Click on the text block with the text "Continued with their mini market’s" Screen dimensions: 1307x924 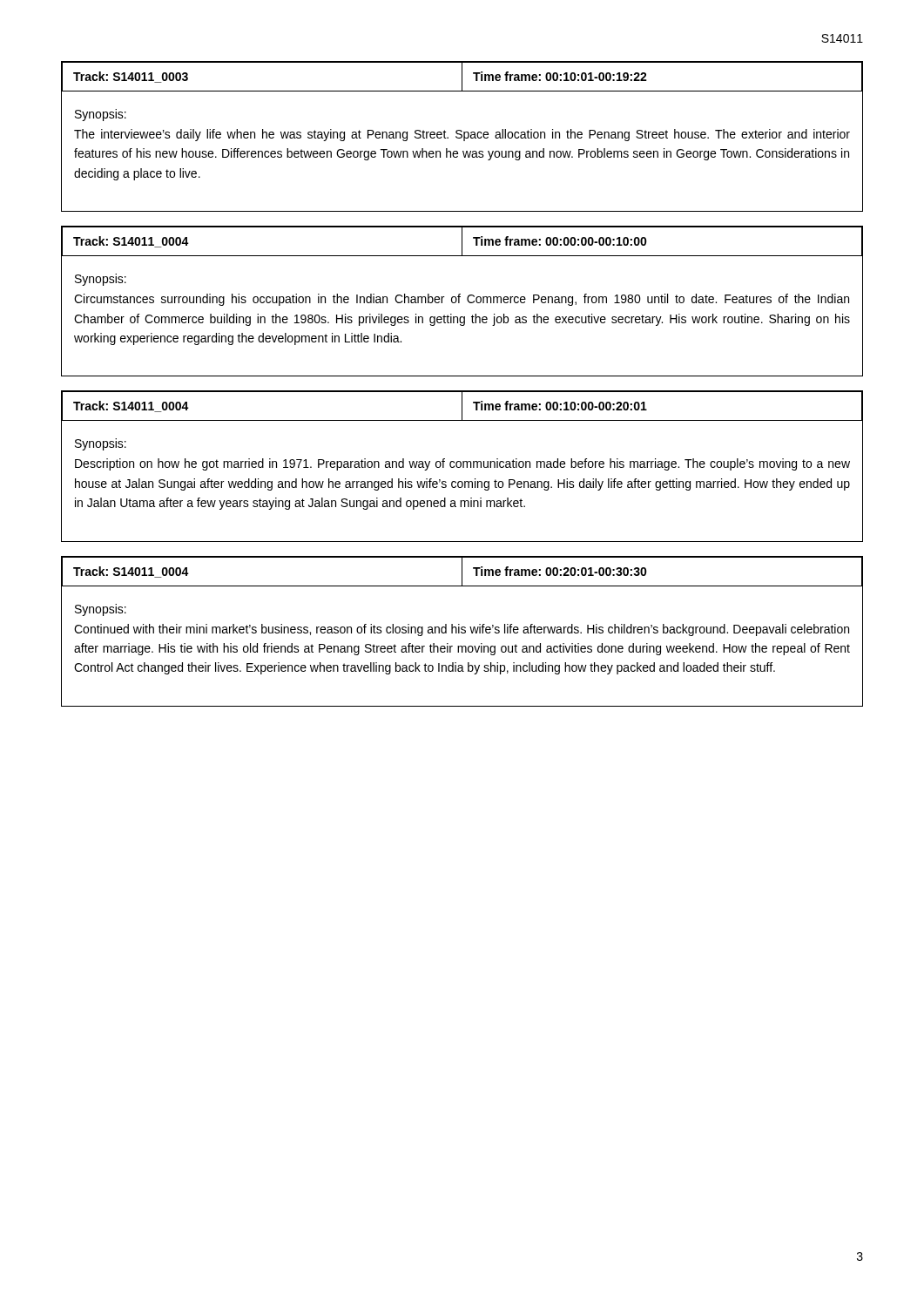tap(462, 648)
